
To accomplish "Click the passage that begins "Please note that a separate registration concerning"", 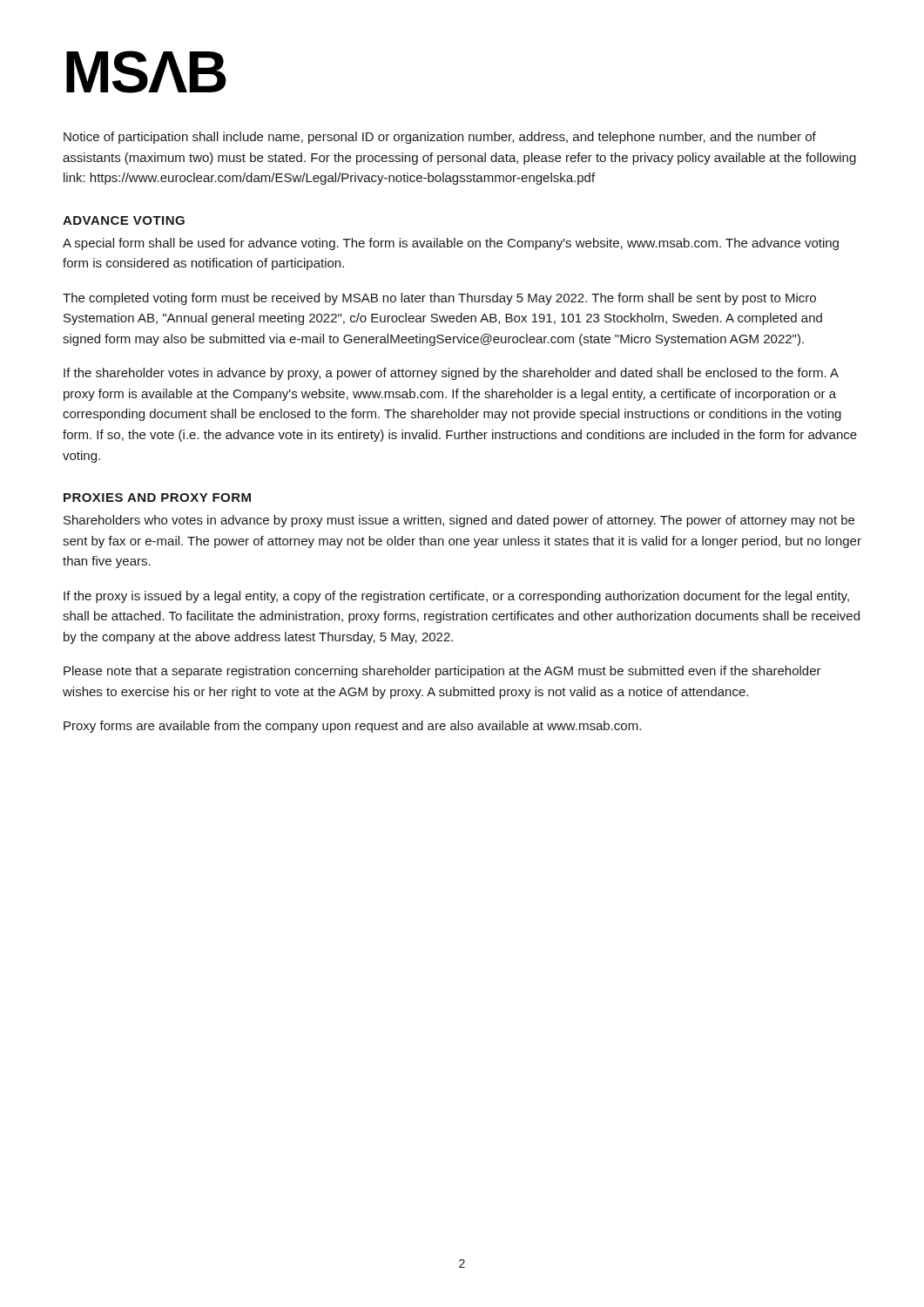I will tap(442, 681).
